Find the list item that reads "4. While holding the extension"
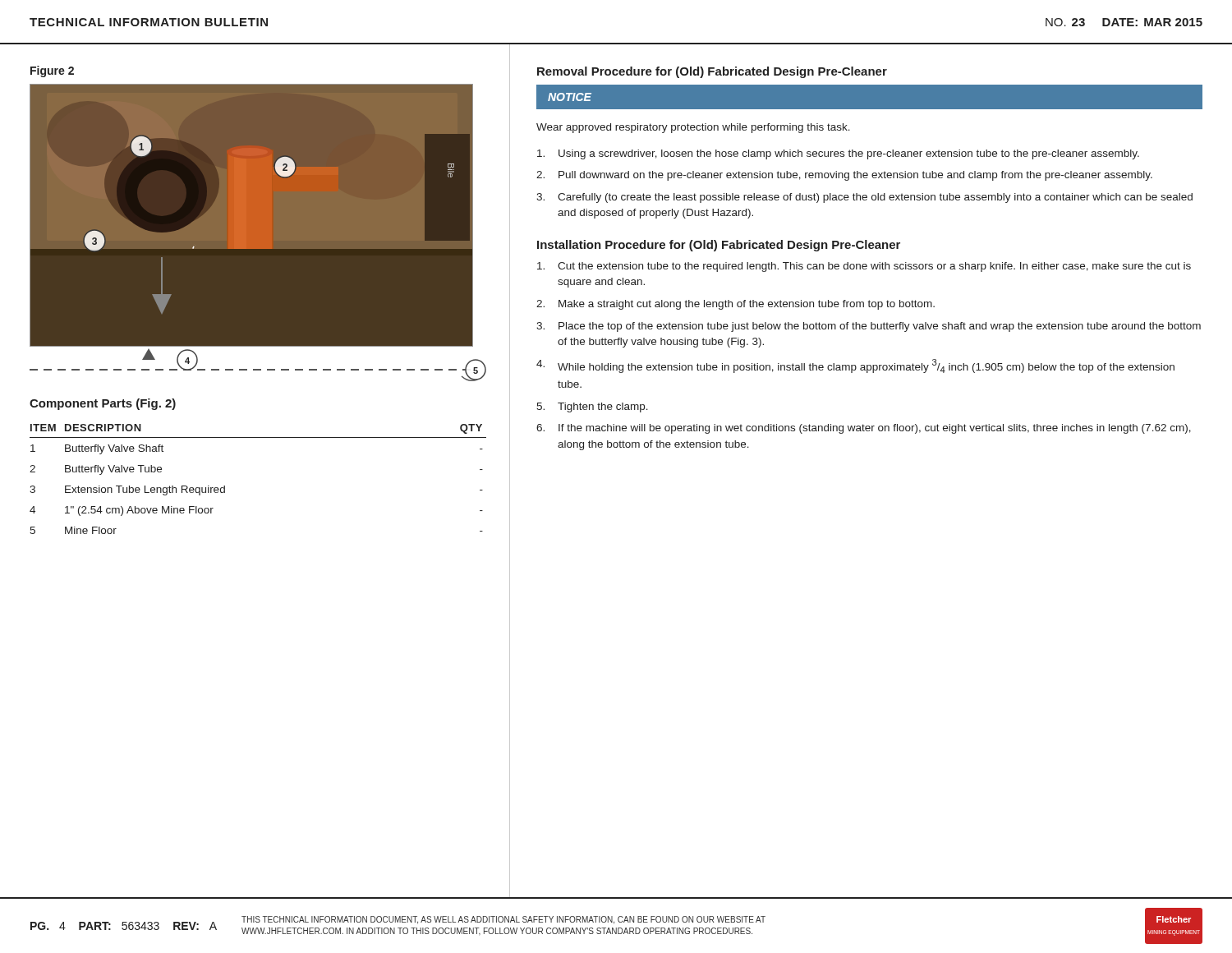The image size is (1232, 953). pyautogui.click(x=869, y=374)
